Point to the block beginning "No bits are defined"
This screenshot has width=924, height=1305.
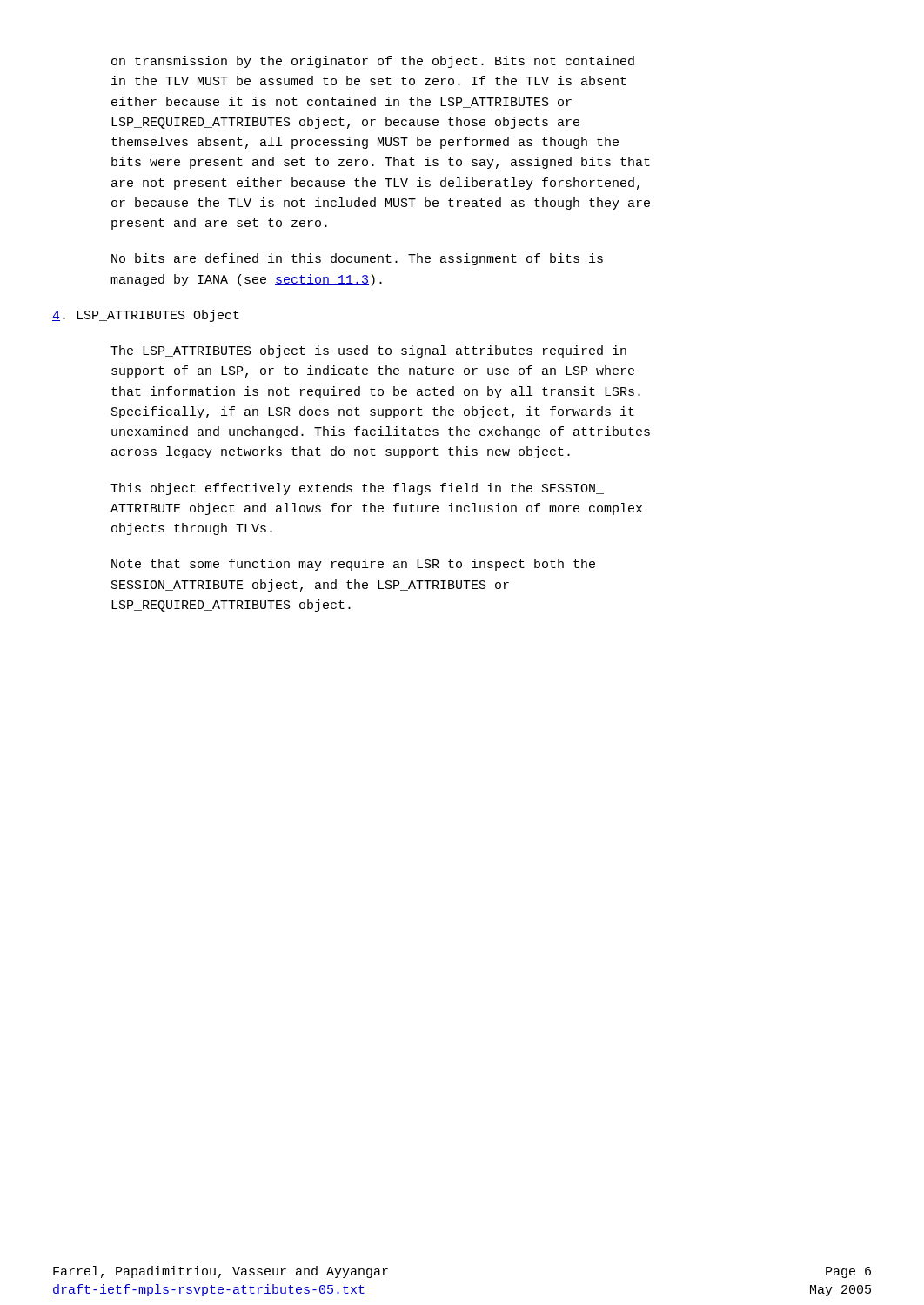click(x=345, y=270)
